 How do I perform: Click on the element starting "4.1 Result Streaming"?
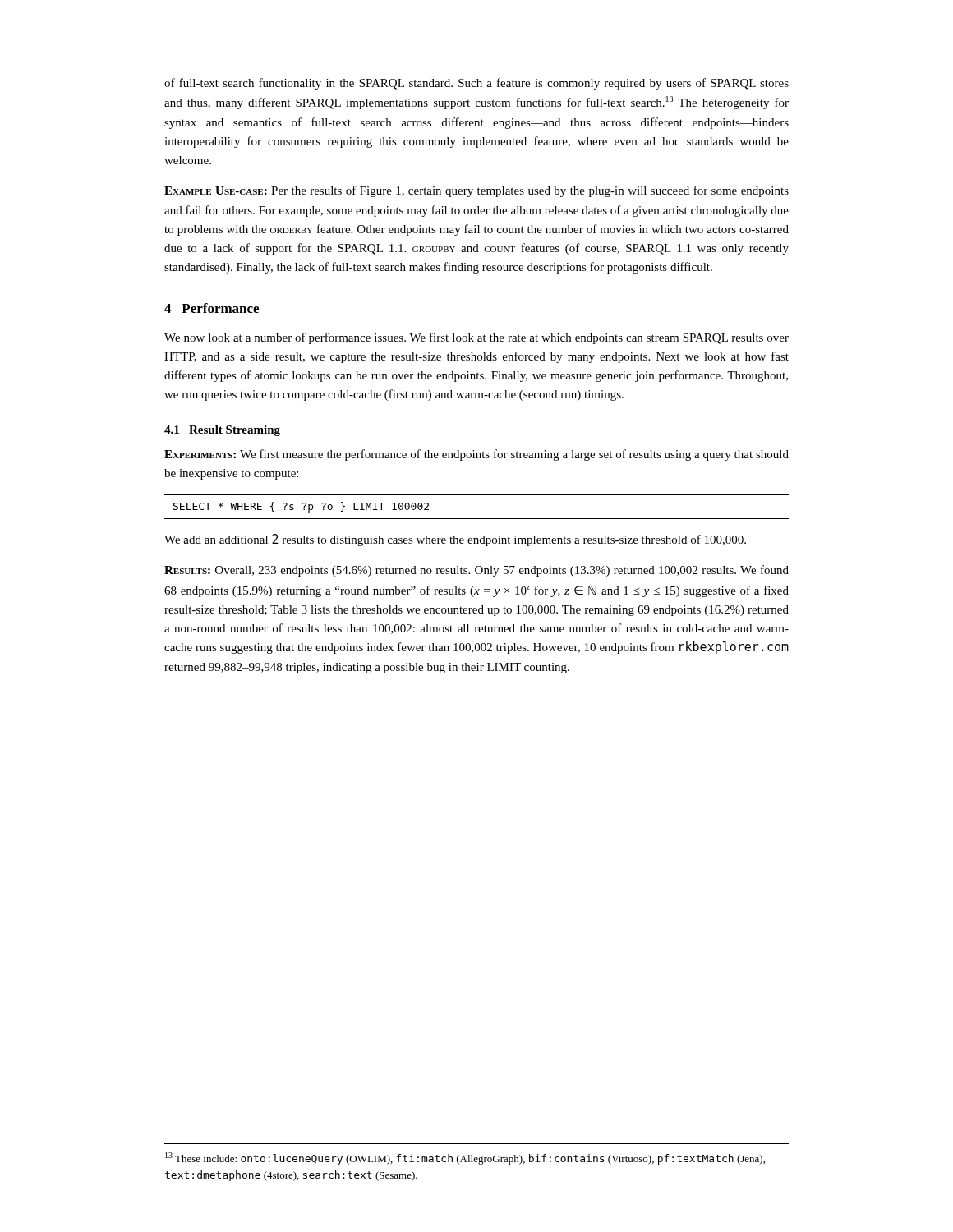(x=222, y=429)
